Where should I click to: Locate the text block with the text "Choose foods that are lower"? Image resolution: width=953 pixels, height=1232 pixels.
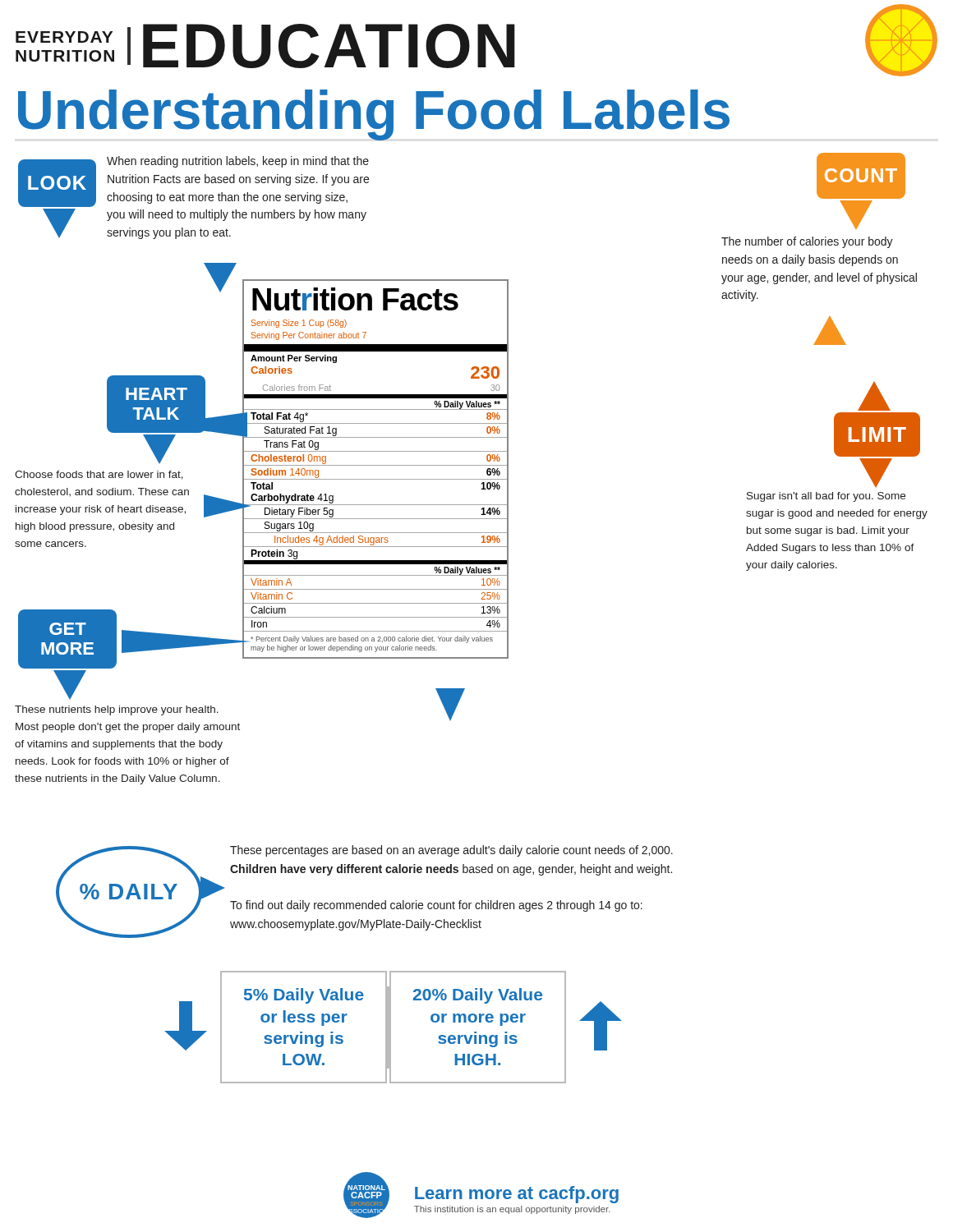(102, 509)
